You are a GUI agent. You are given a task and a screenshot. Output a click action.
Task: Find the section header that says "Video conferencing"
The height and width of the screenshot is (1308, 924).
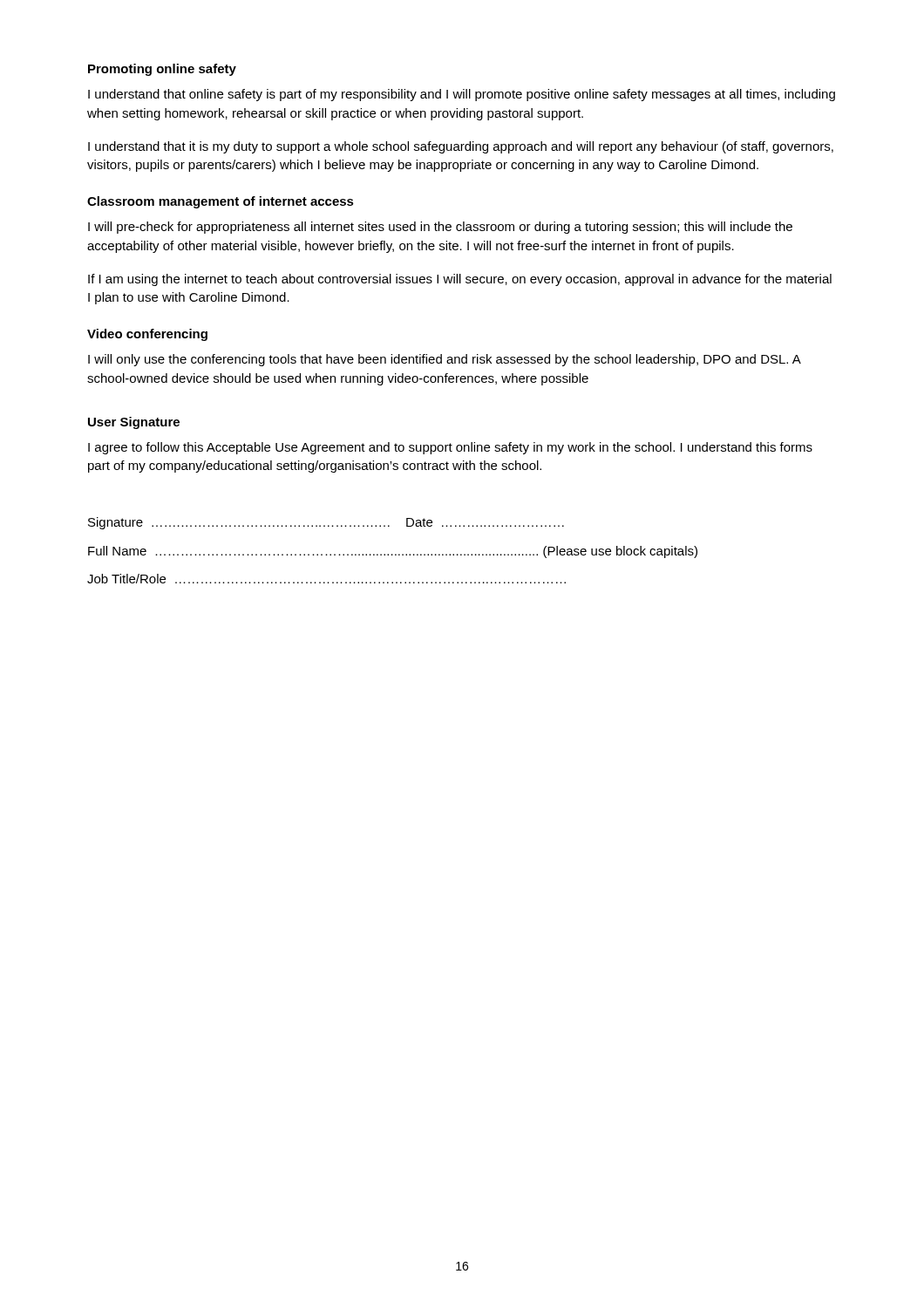tap(148, 334)
